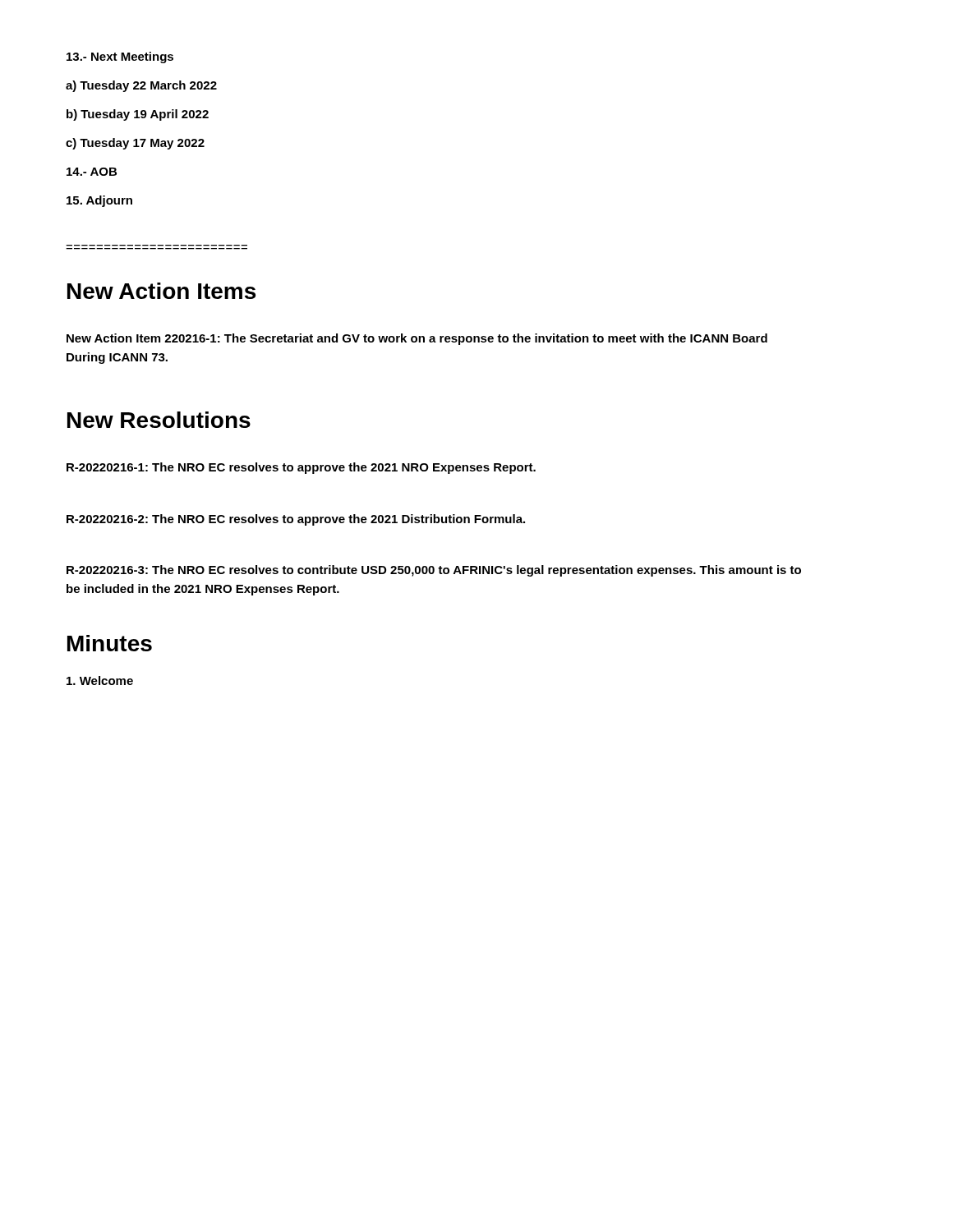Point to the block beginning "R-20220216-3: The NRO"
The height and width of the screenshot is (1232, 953).
(x=434, y=579)
